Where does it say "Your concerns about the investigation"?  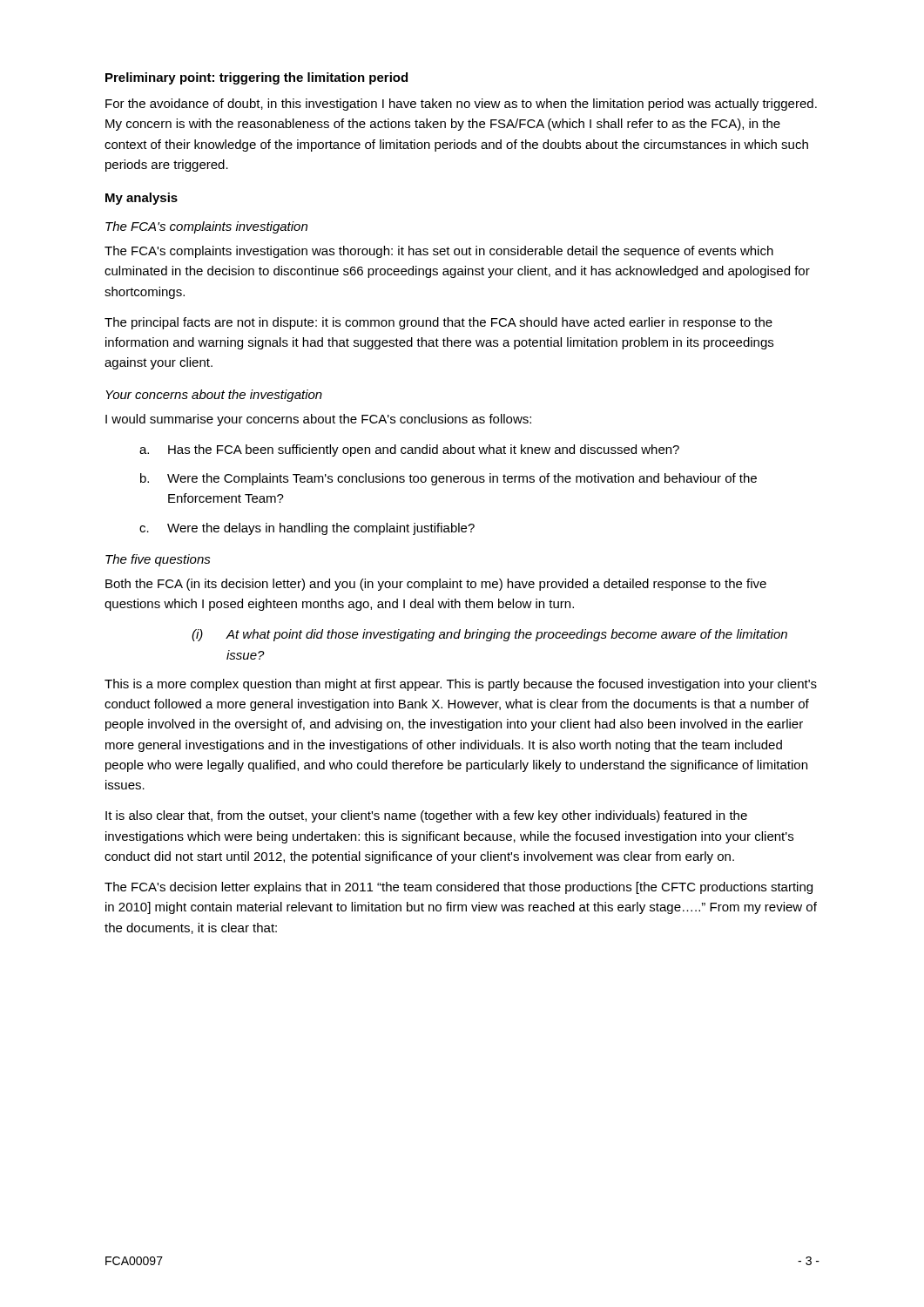[213, 394]
